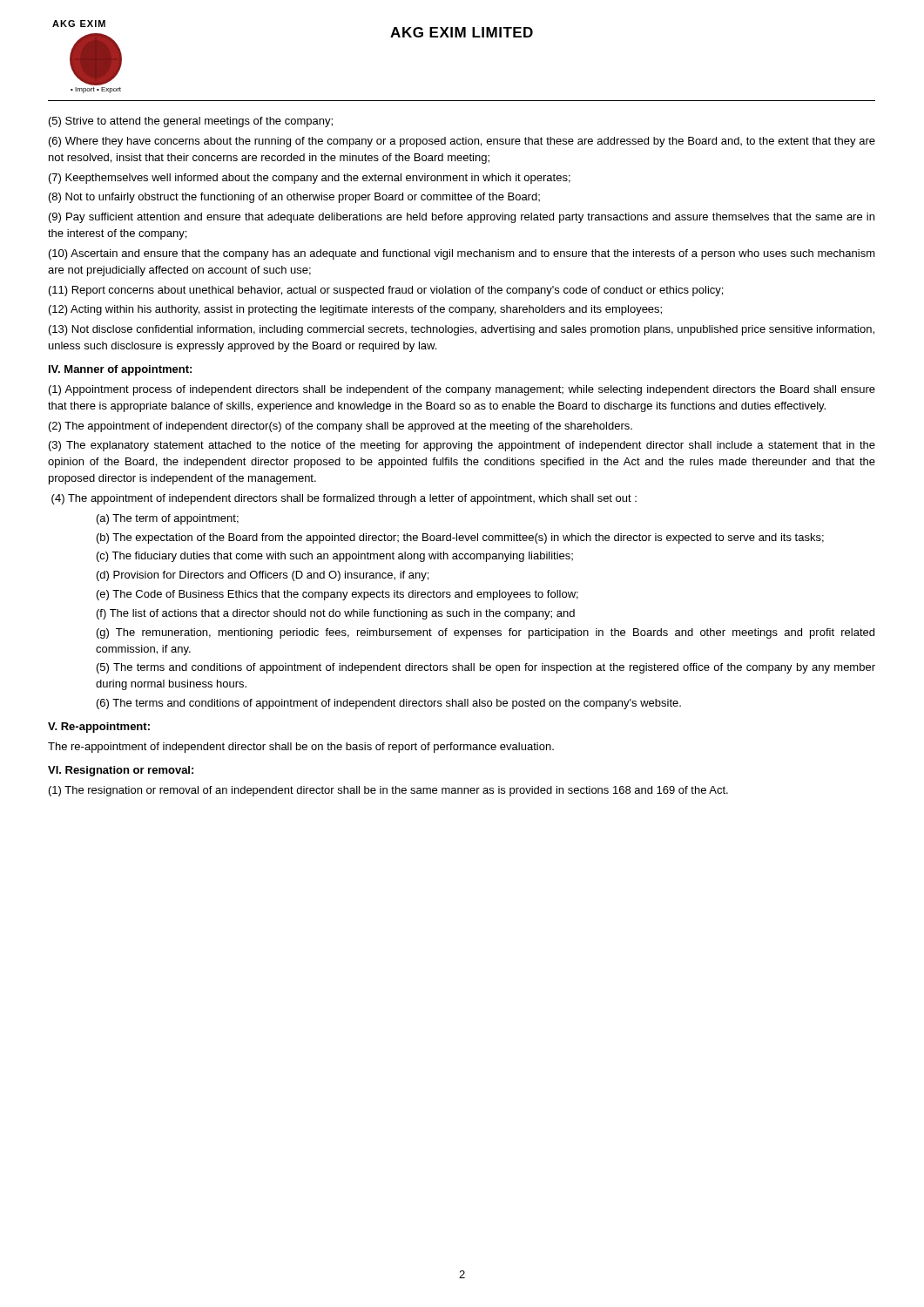This screenshot has width=924, height=1307.
Task: Locate the block of text that opens with "(1) The resignation or removal of"
Action: click(388, 789)
